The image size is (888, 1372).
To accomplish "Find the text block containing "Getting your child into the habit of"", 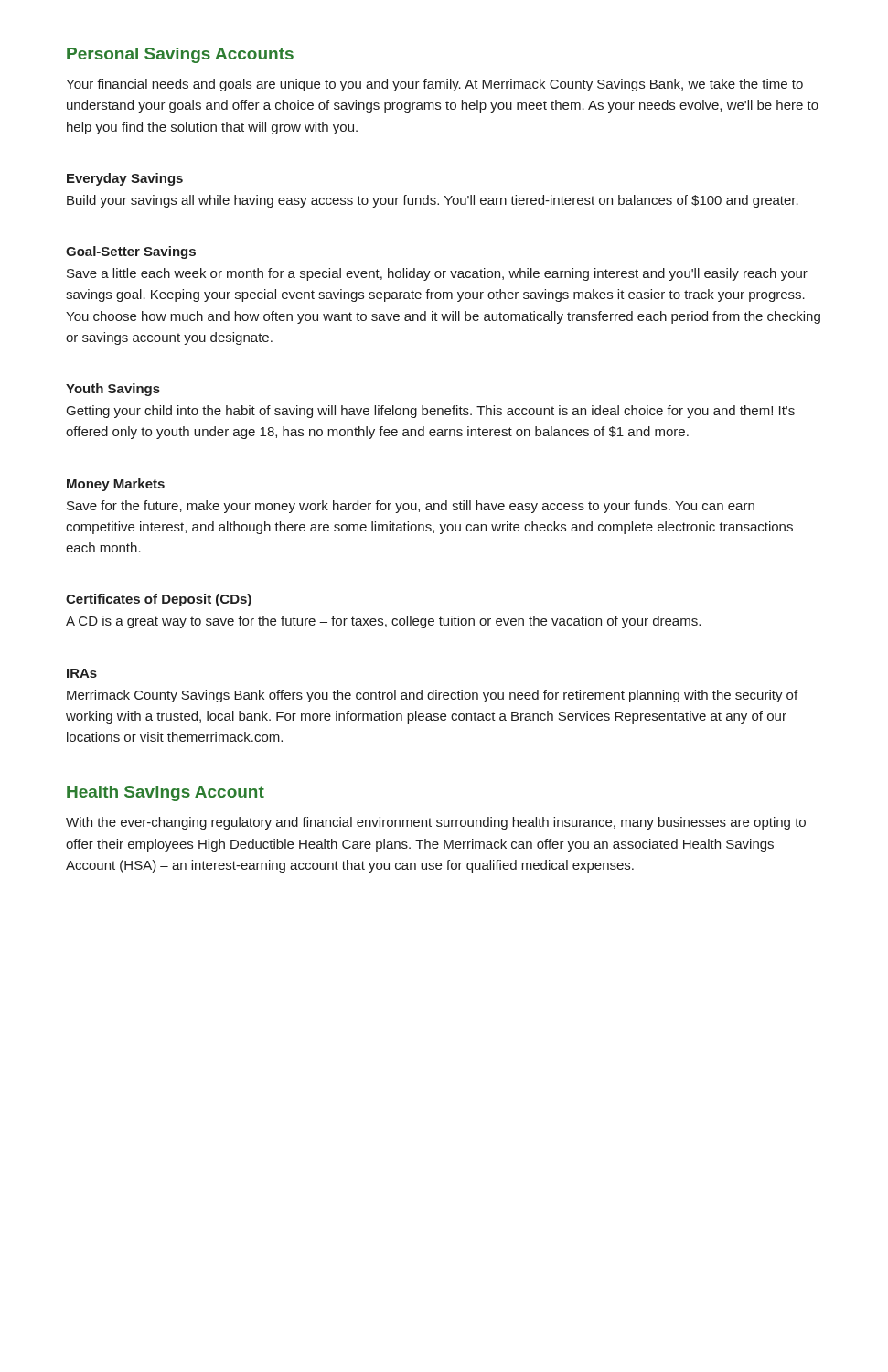I will (444, 421).
